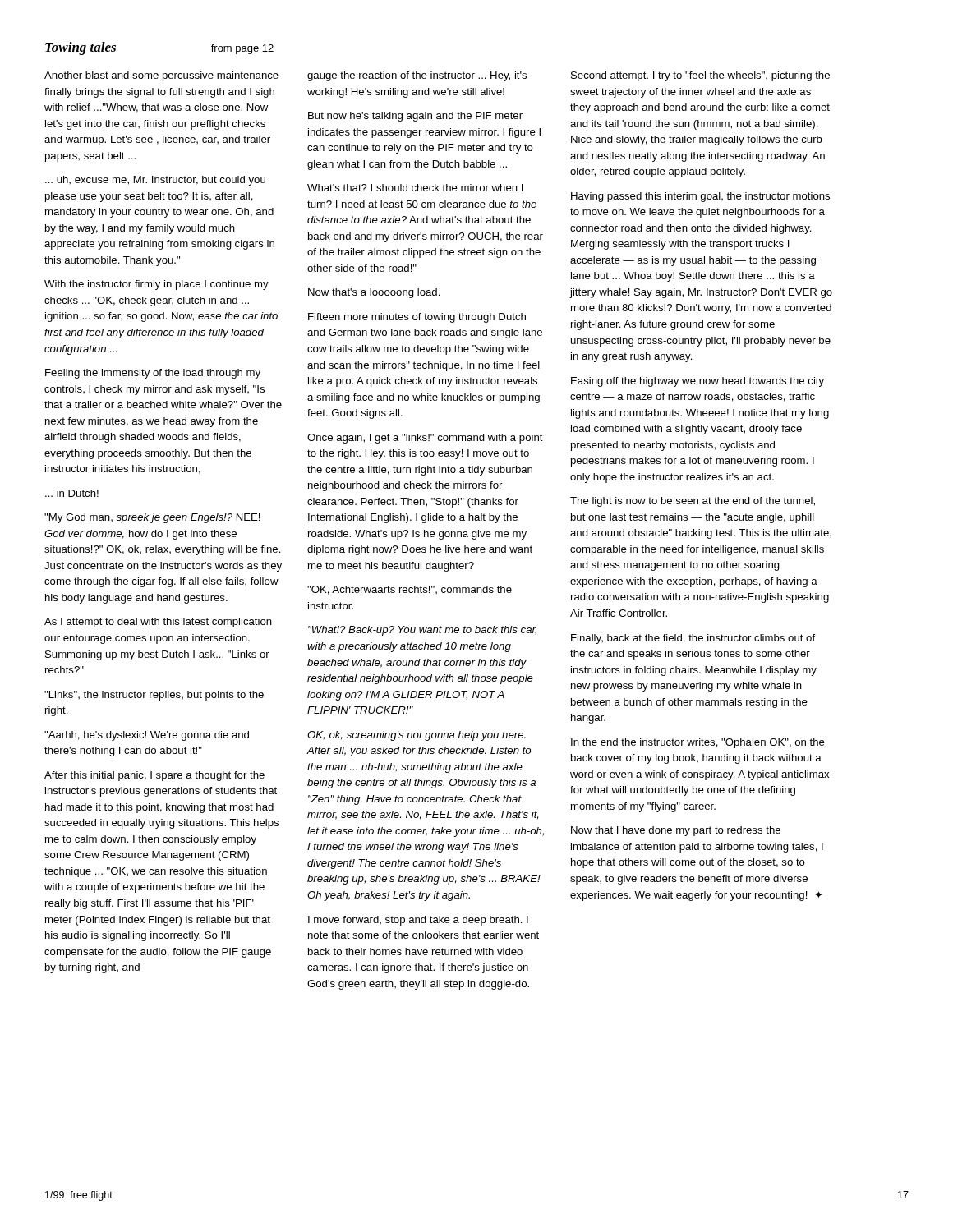This screenshot has width=953, height=1232.
Task: Where is the passage that starts ""Links", the instructor replies, but points"?
Action: click(164, 702)
